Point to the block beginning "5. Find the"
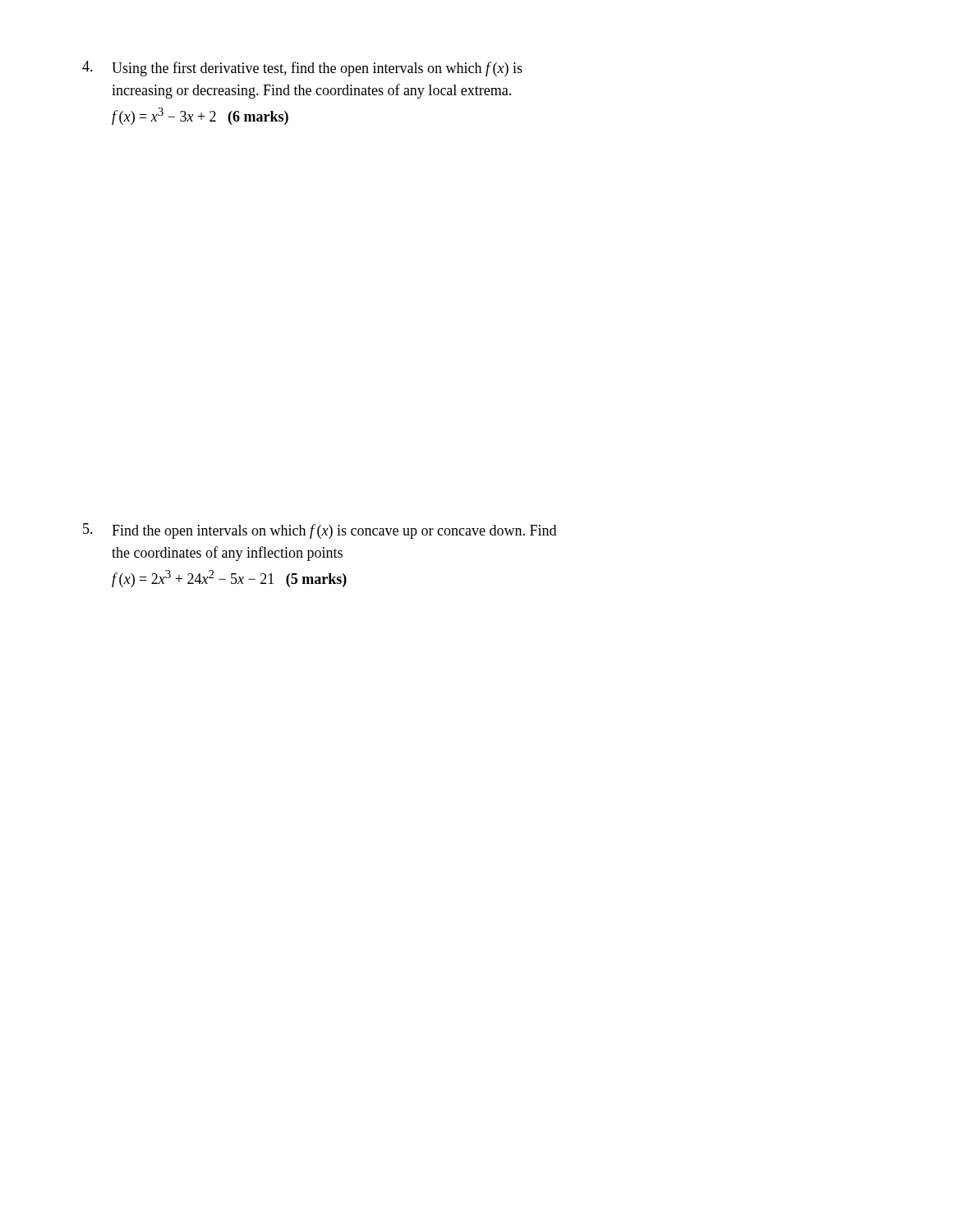The image size is (953, 1232). pyautogui.click(x=320, y=531)
